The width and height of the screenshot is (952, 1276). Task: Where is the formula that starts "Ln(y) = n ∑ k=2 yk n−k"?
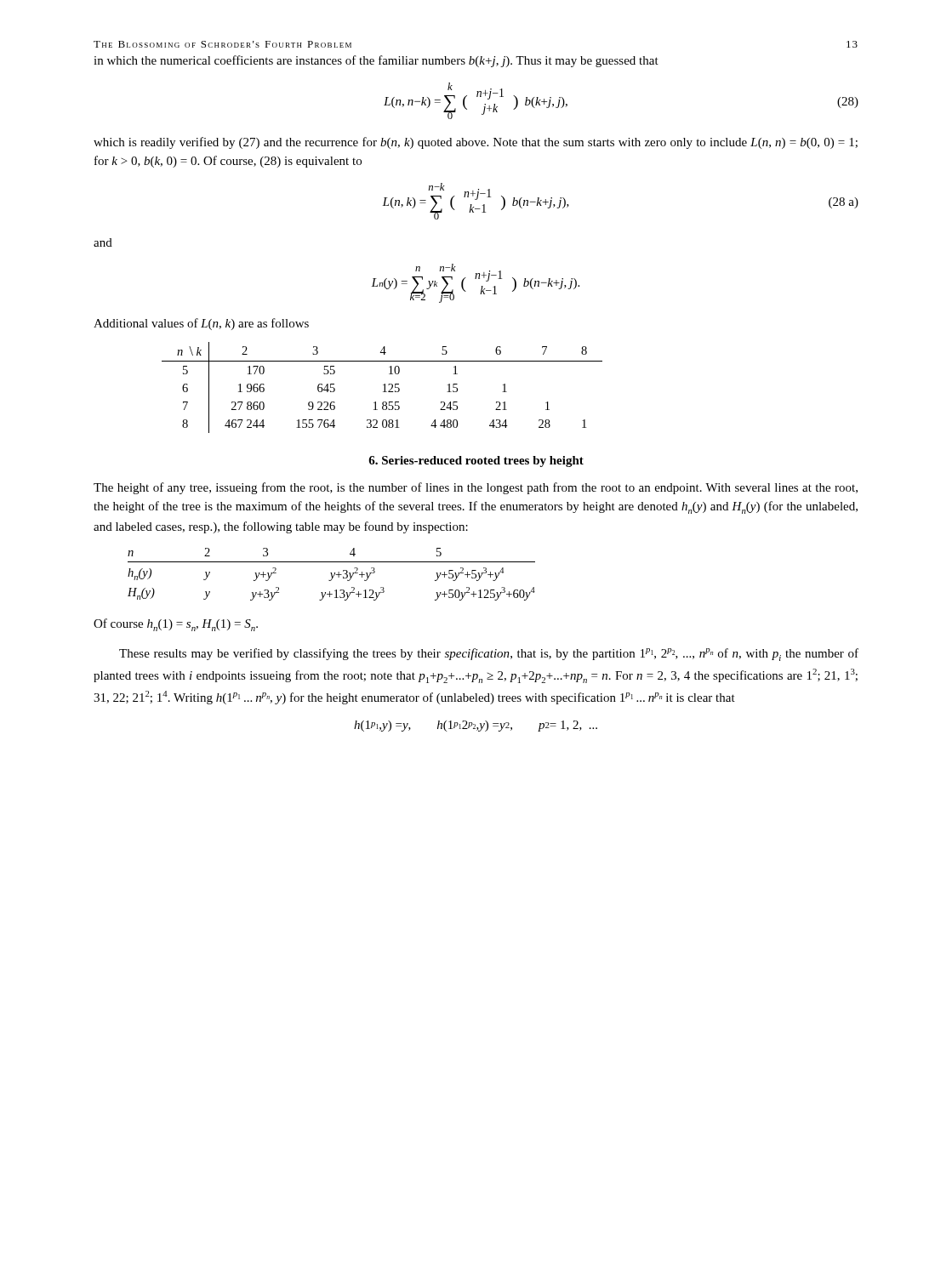(x=476, y=283)
